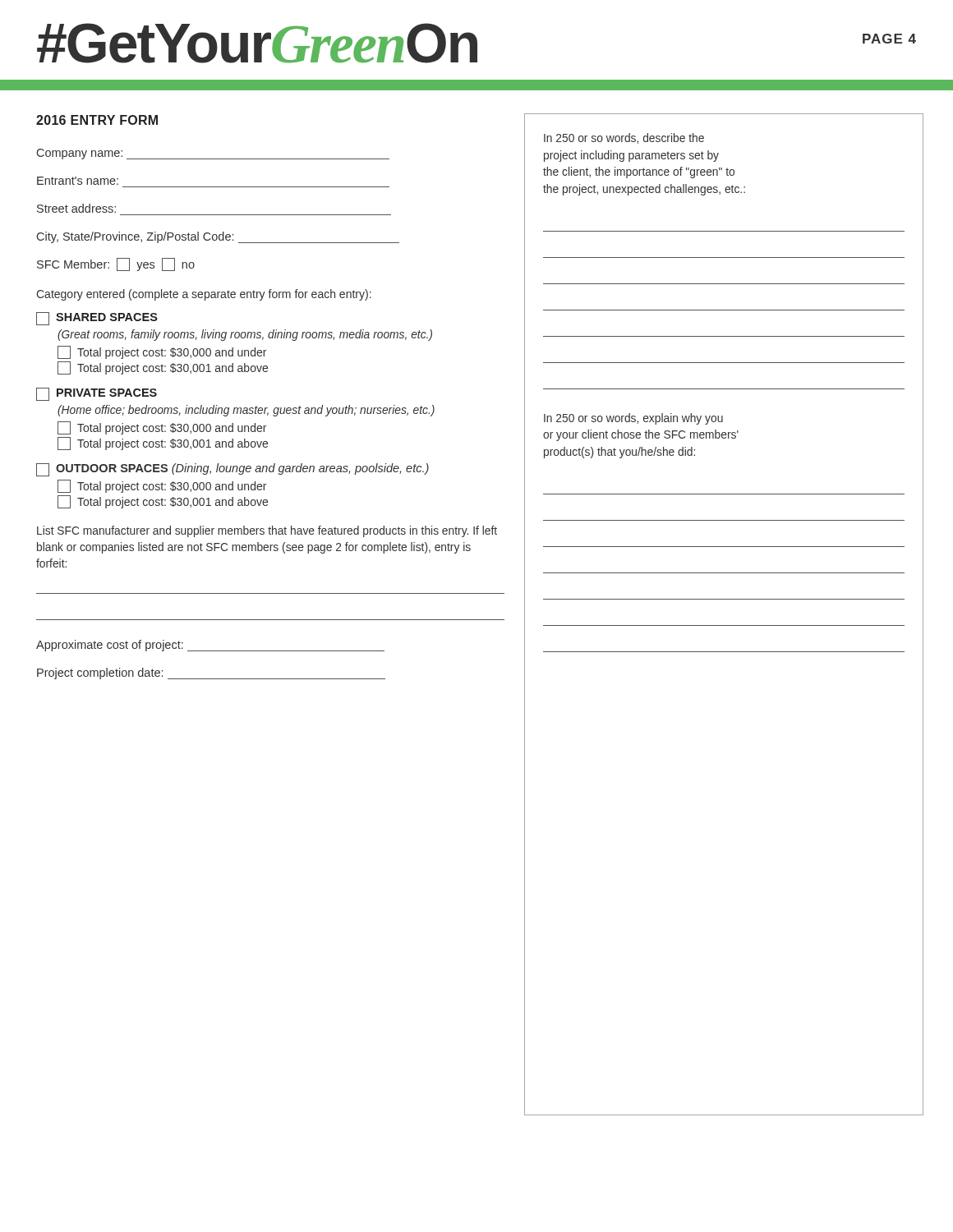
Task: Navigate to the region starting "SFC Member: yes no"
Action: point(115,264)
